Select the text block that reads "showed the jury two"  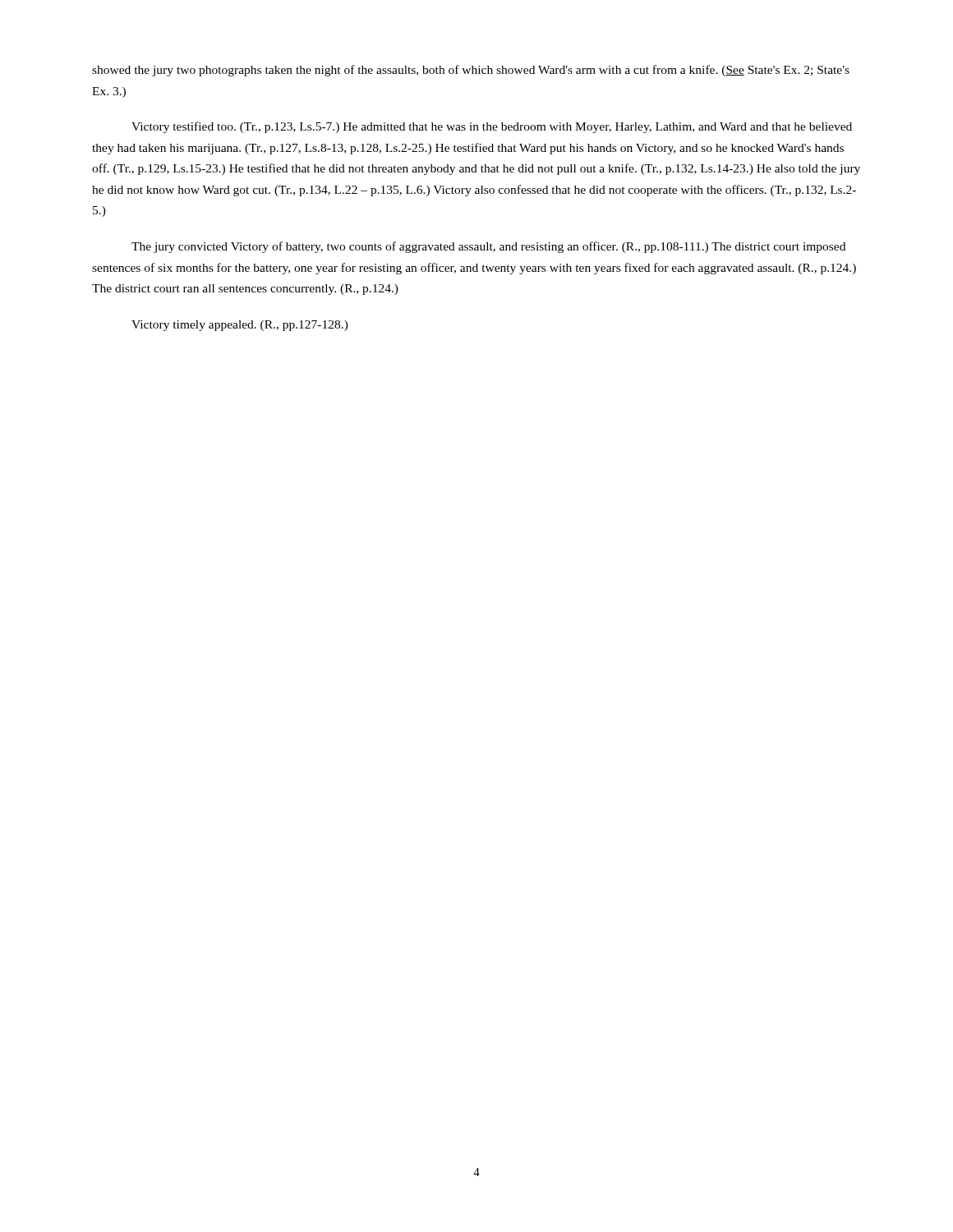tap(476, 80)
